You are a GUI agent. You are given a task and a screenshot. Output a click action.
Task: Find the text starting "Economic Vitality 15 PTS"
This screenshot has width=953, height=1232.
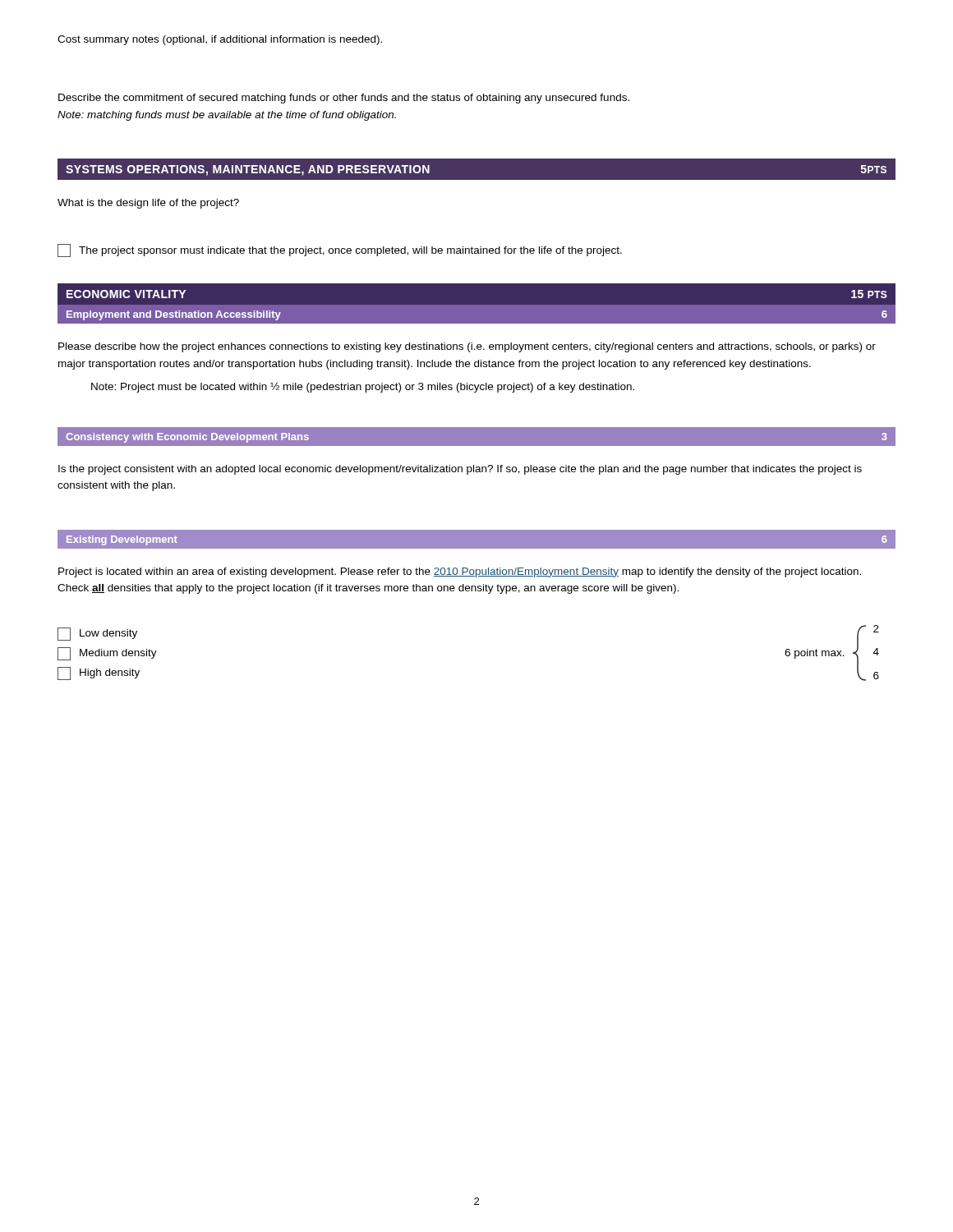tap(476, 294)
